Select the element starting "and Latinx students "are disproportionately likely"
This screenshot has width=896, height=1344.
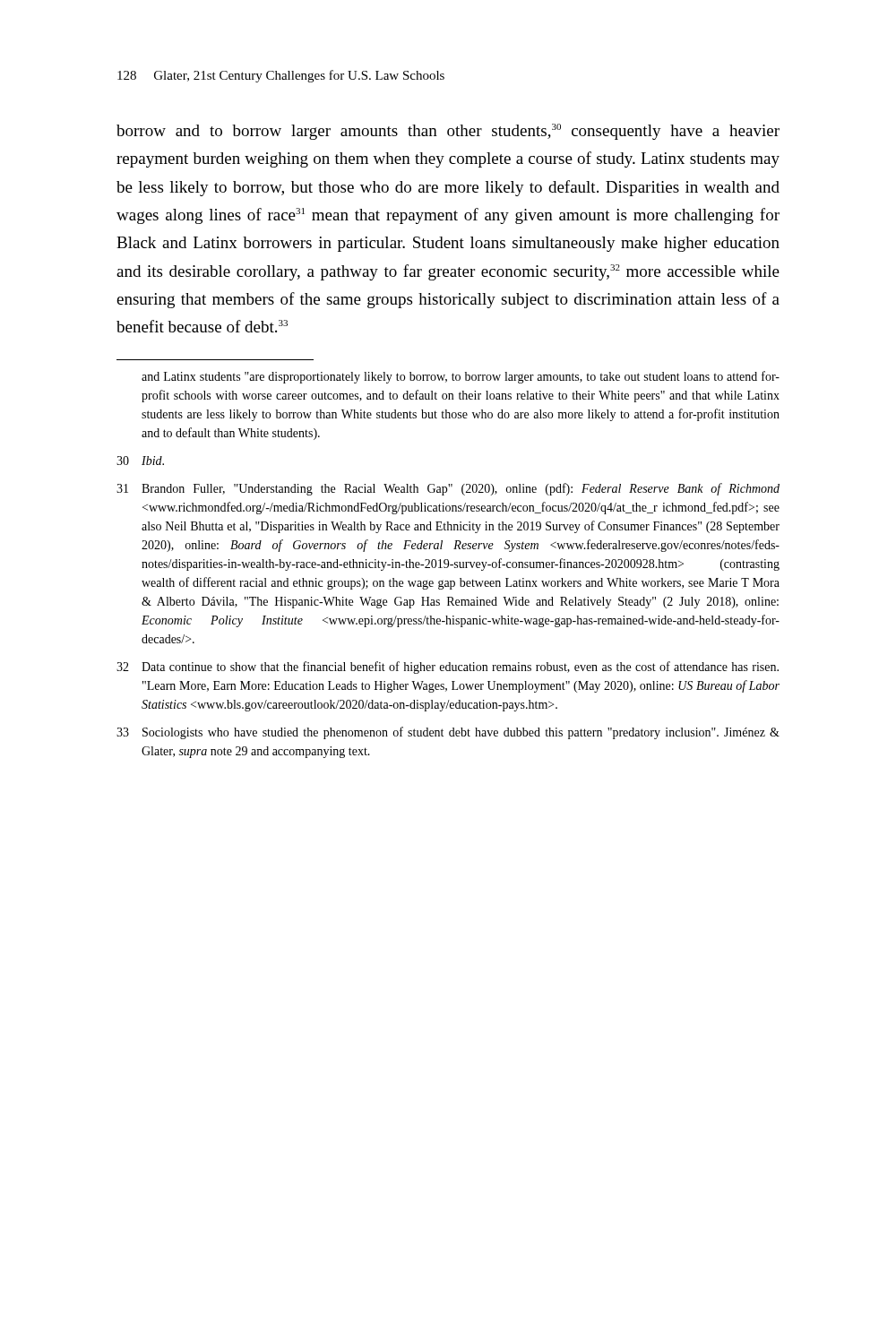(461, 405)
